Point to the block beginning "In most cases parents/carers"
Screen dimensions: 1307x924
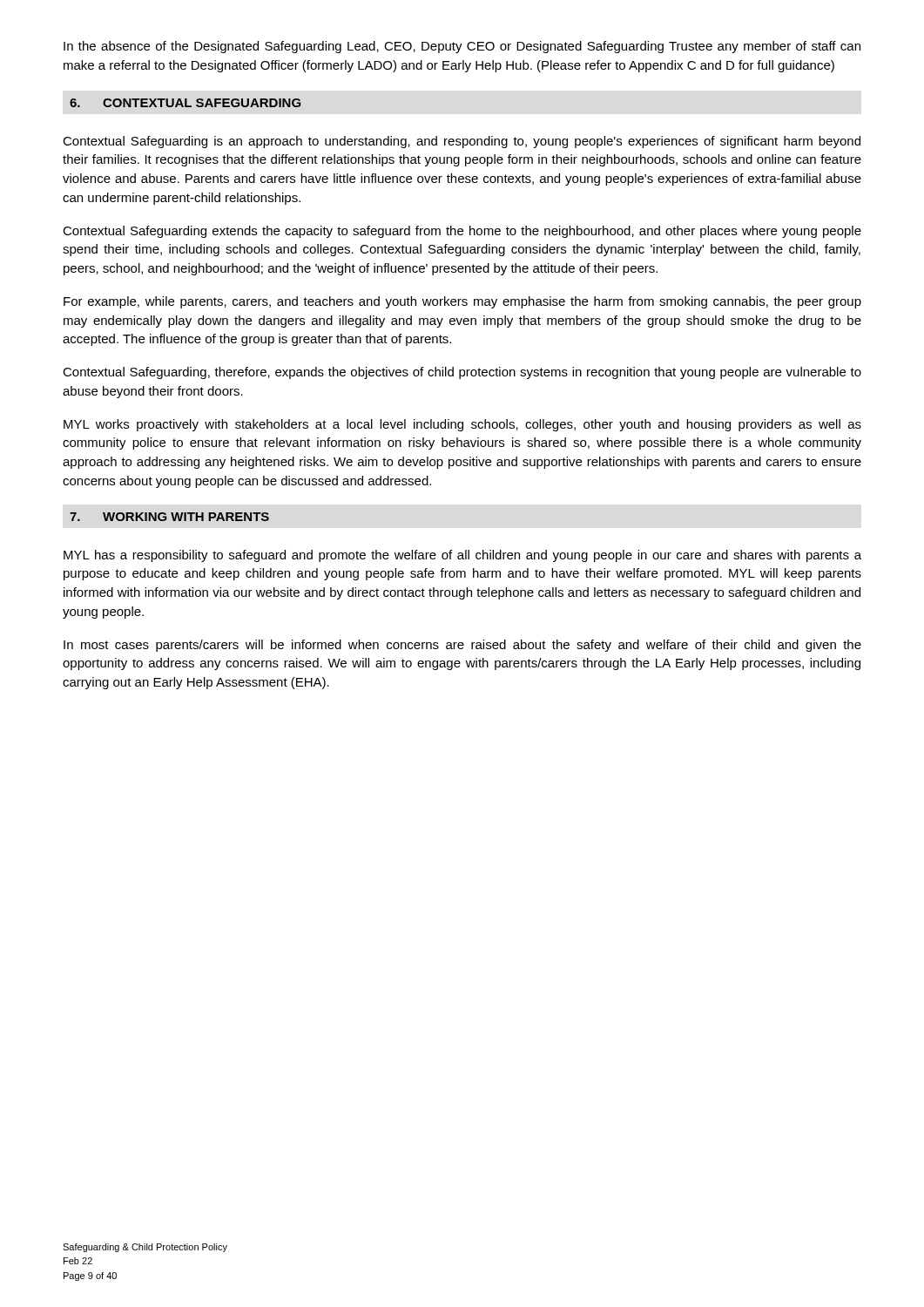click(462, 663)
